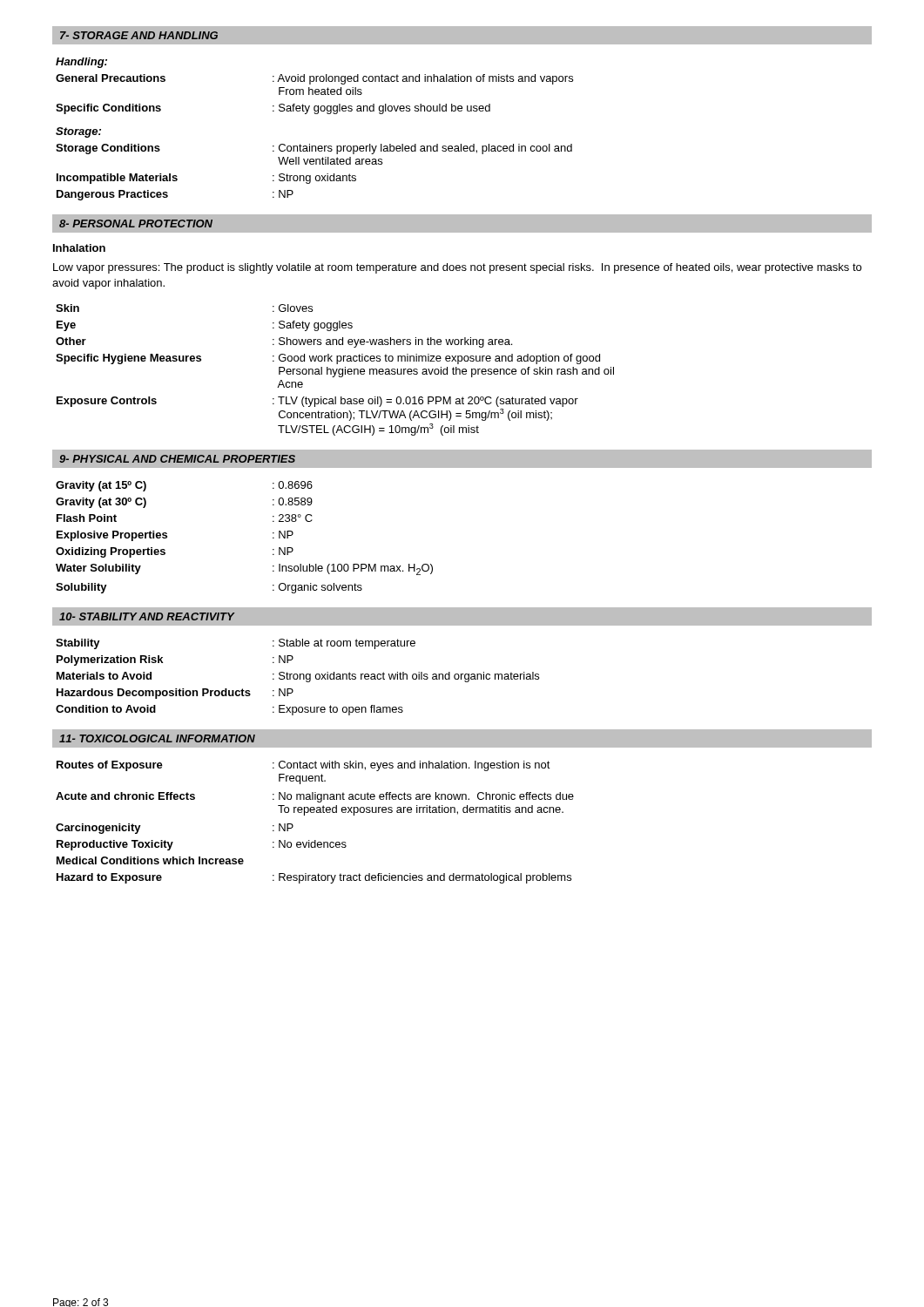Locate the element starting "10- STABILITY AND REACTIVITY"
This screenshot has width=924, height=1307.
[x=147, y=616]
